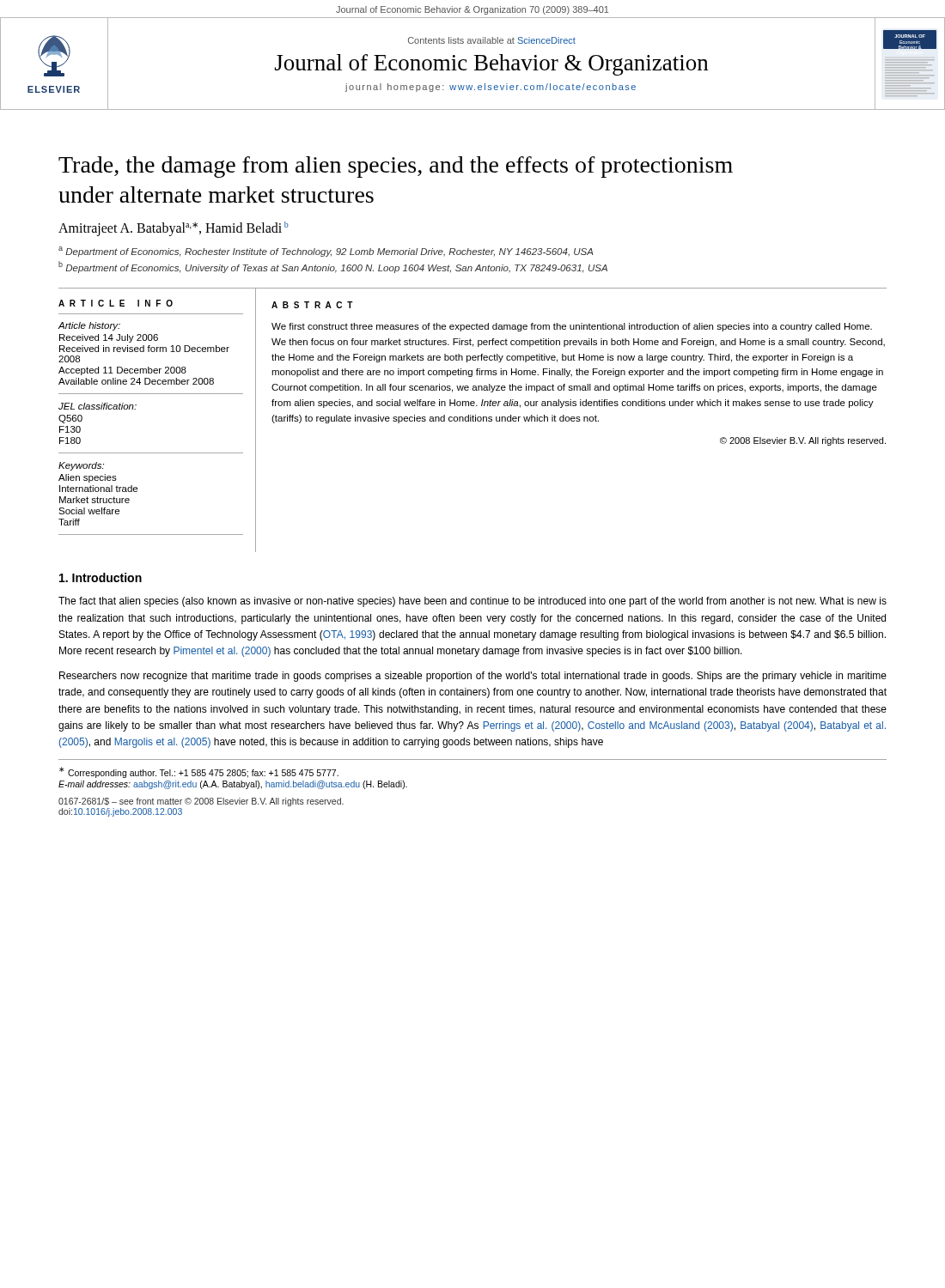
Task: Where is the passage that starts "A R T I"?
Action: coord(116,303)
